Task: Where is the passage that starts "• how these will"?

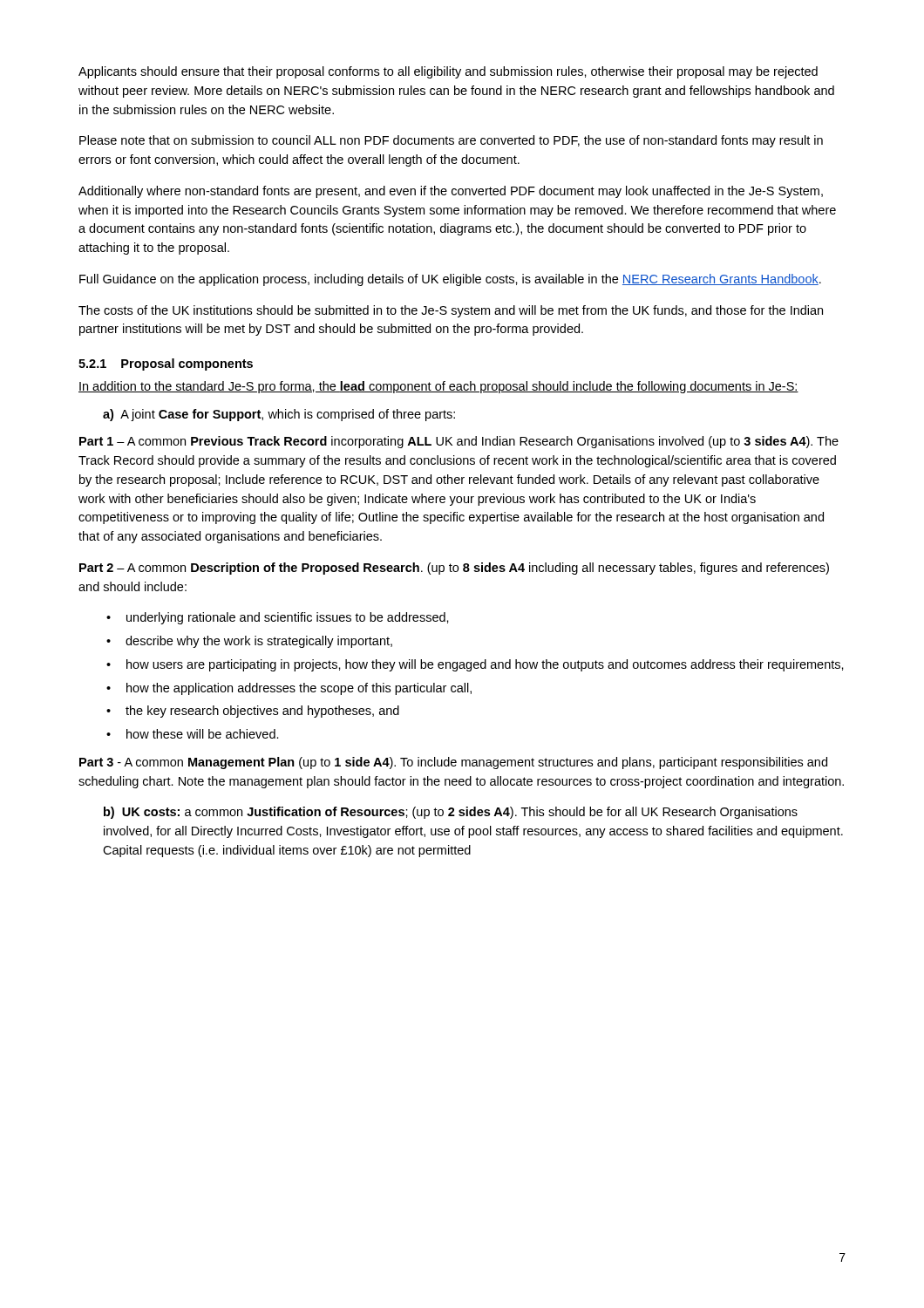Action: [x=193, y=734]
